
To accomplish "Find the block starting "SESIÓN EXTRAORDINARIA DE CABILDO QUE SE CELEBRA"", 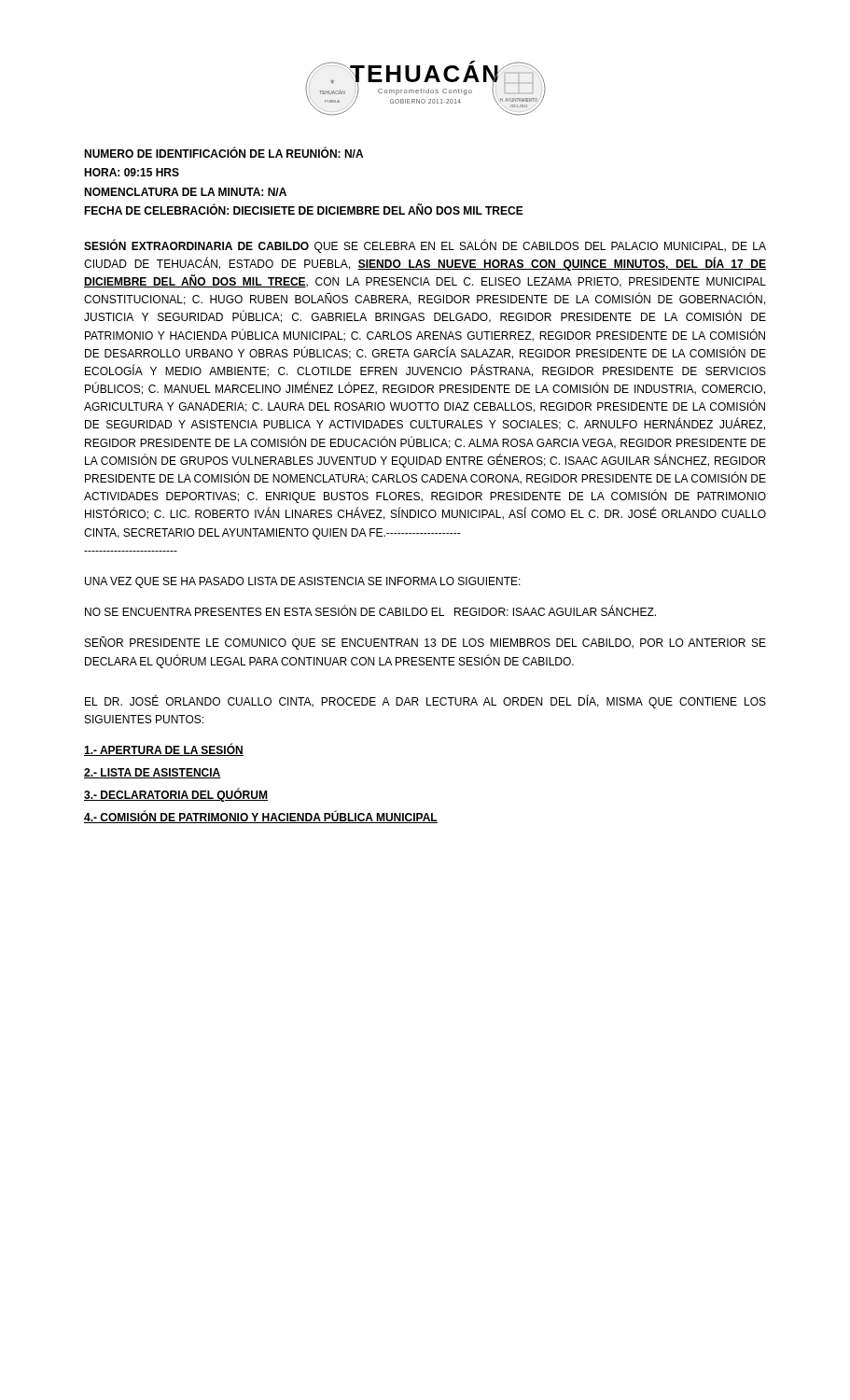I will 425,398.
